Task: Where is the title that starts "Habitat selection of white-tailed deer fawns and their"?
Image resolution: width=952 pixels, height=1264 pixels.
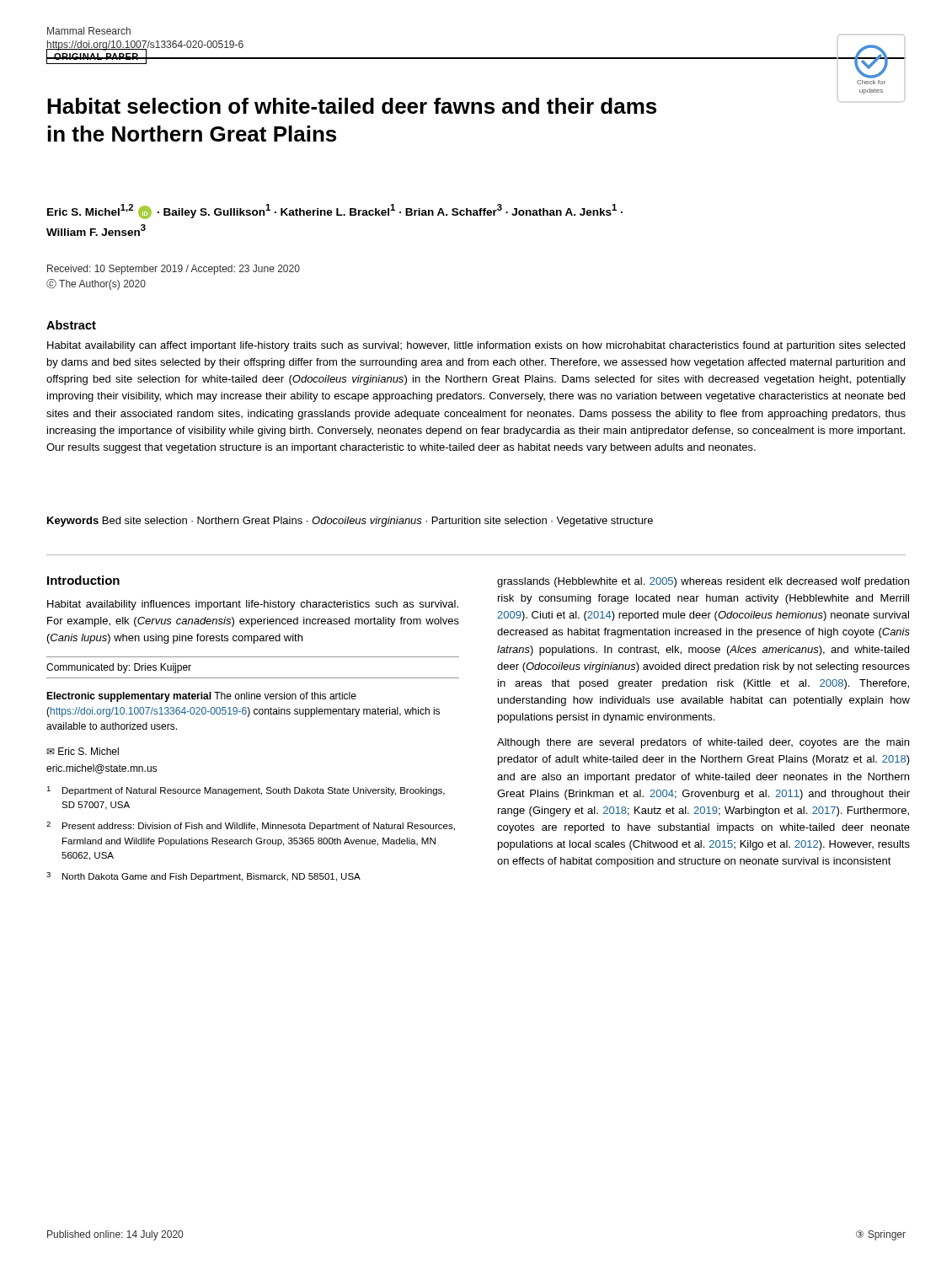Action: click(x=434, y=120)
